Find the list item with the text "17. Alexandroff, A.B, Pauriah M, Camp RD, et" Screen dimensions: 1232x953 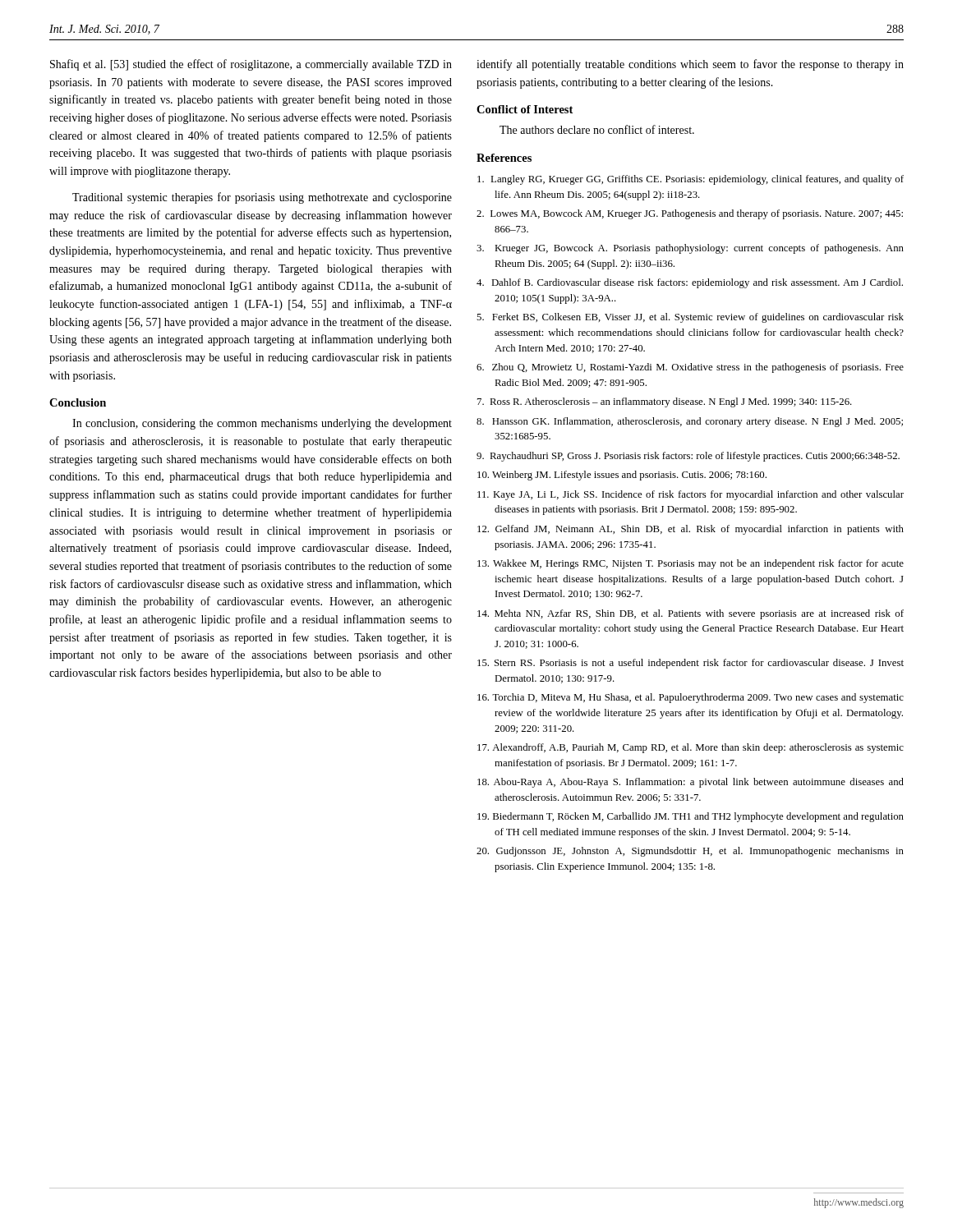coord(690,755)
